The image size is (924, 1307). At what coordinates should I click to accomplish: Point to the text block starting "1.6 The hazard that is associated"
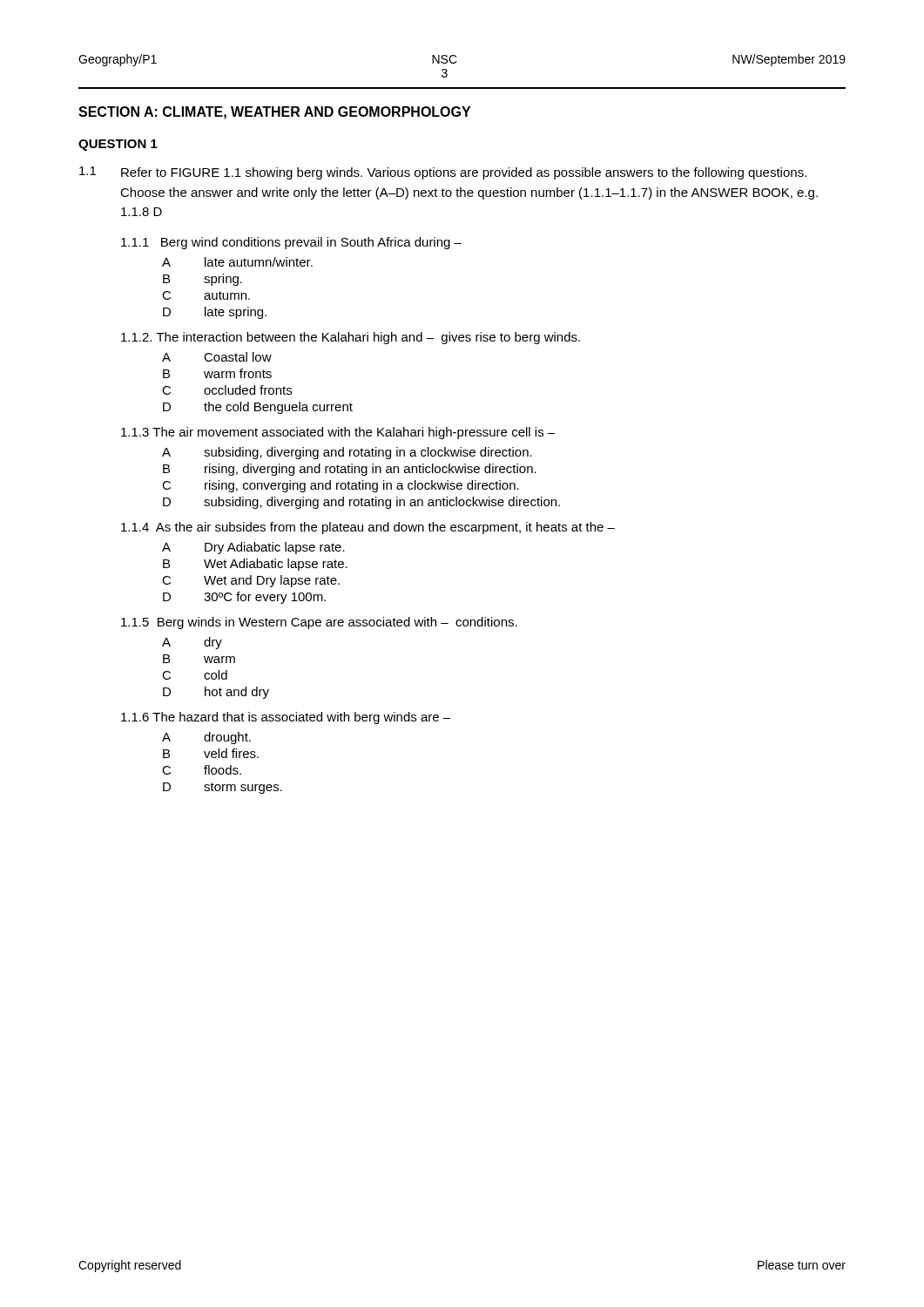[x=286, y=718]
